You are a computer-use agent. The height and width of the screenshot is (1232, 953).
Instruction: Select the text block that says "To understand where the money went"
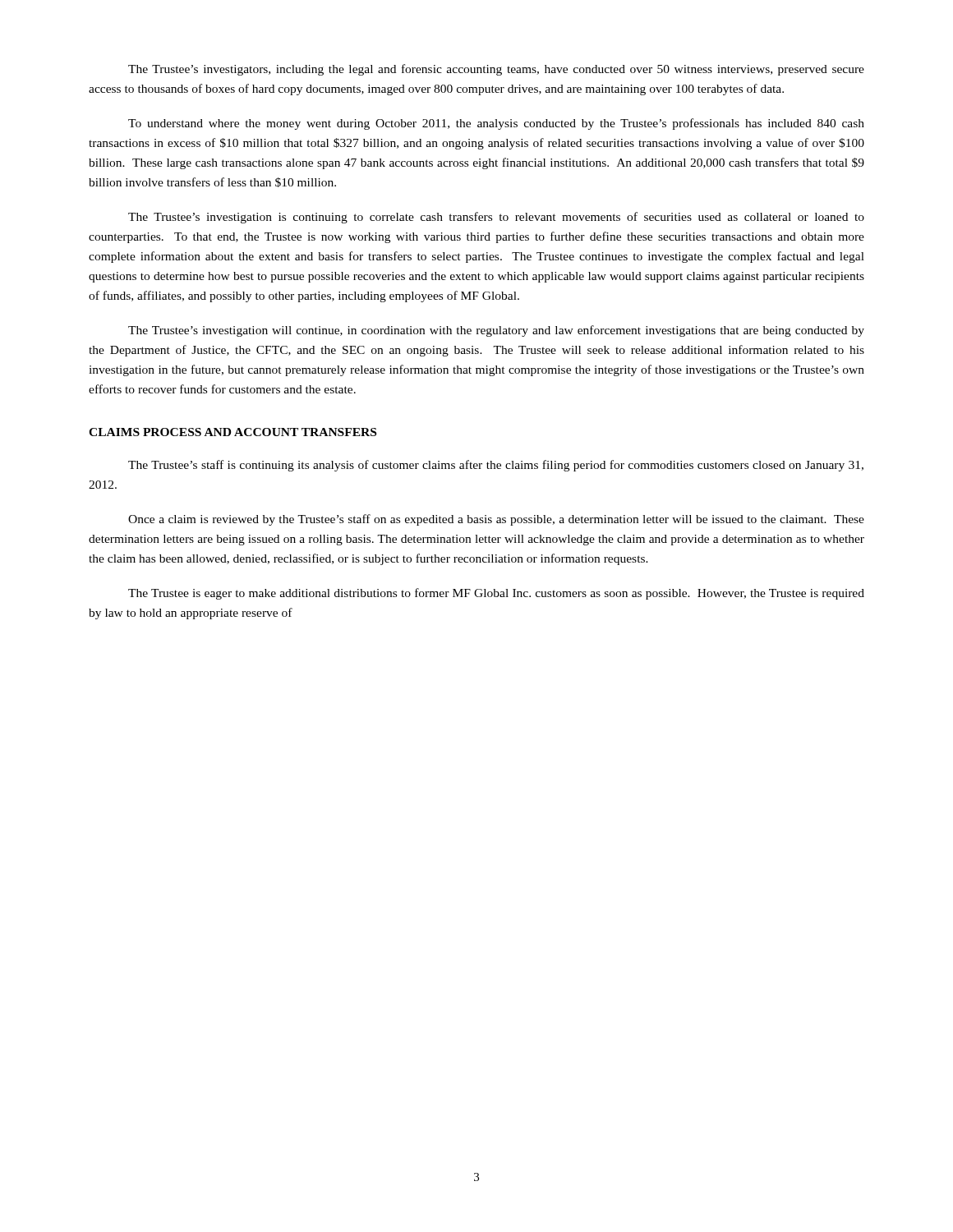coord(476,152)
